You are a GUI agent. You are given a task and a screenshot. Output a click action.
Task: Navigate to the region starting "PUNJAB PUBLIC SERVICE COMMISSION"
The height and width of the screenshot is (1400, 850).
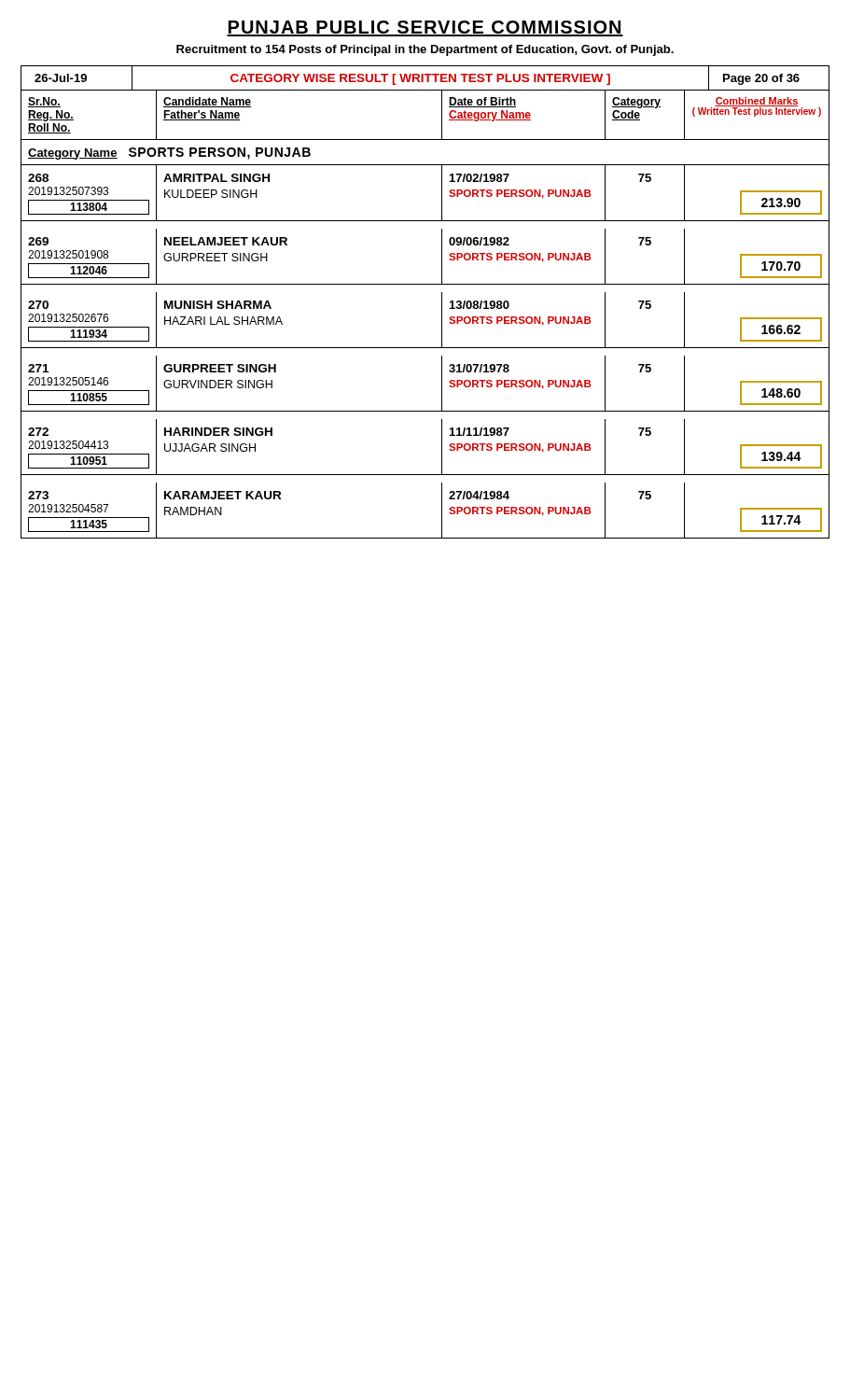pos(425,27)
